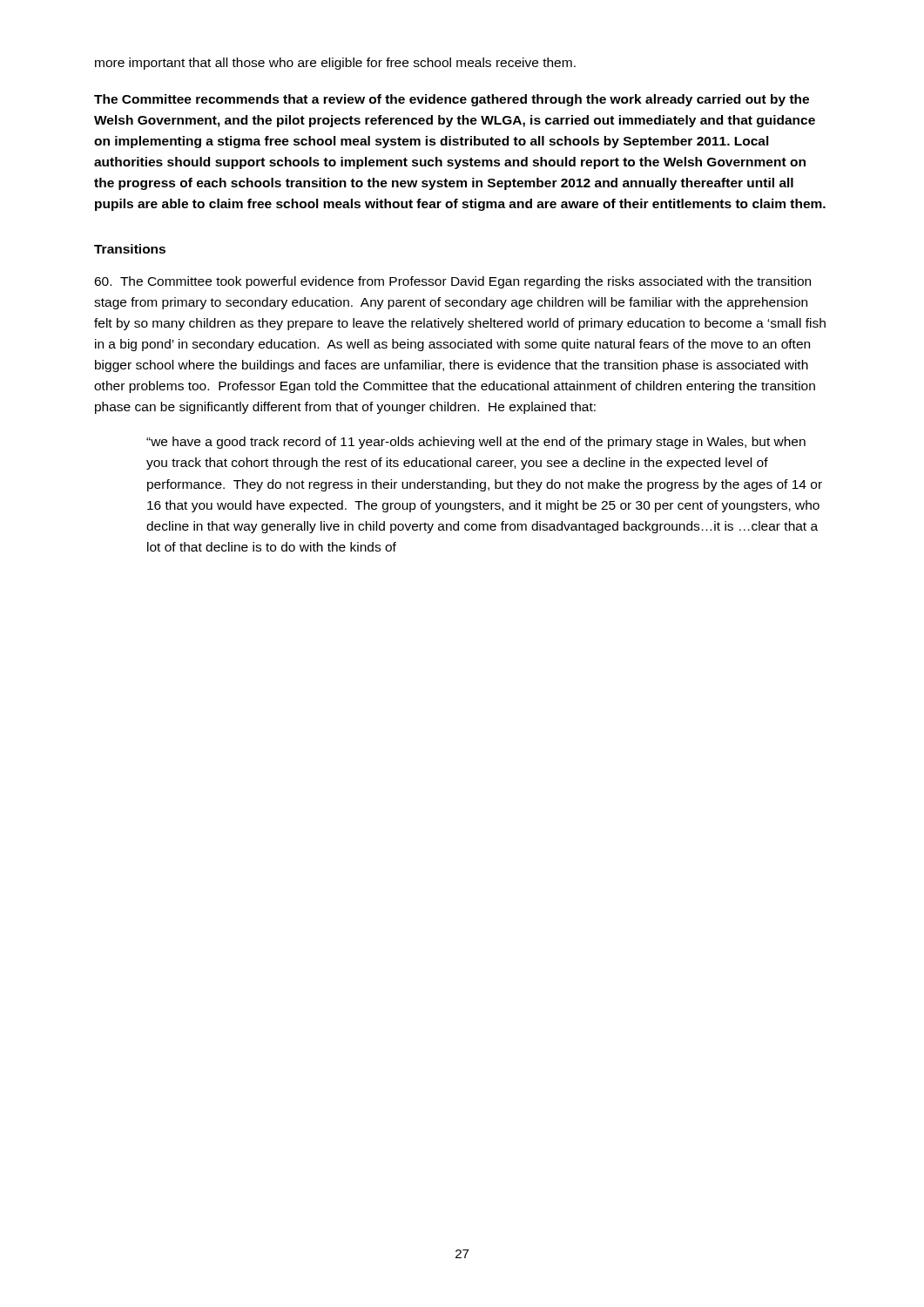Where is the passage that starts "The Committee recommends that a"?

[460, 151]
